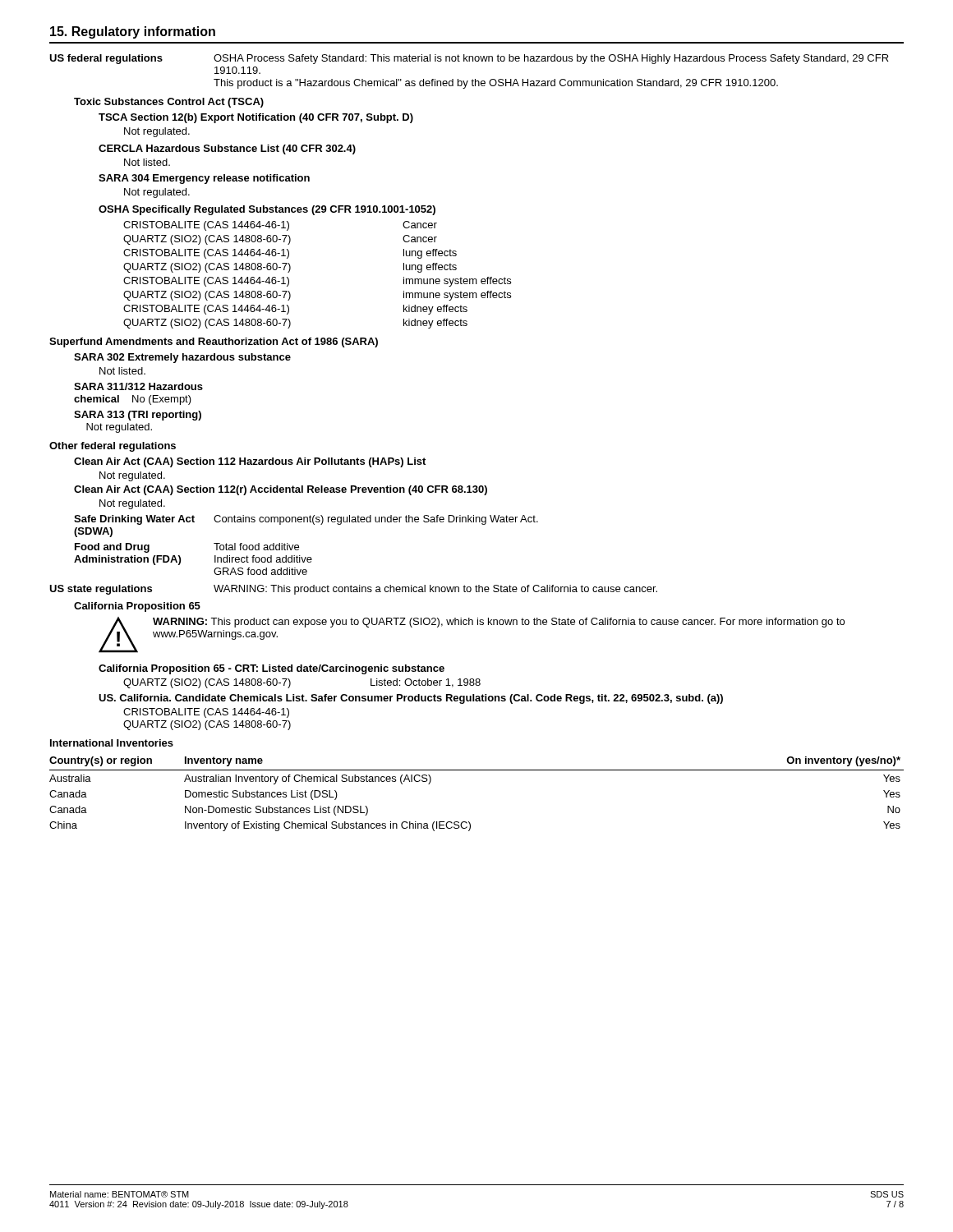Find the block on this page that starts "OSHA Specifically Regulated Substances"
This screenshot has height=1232, width=953.
click(267, 209)
